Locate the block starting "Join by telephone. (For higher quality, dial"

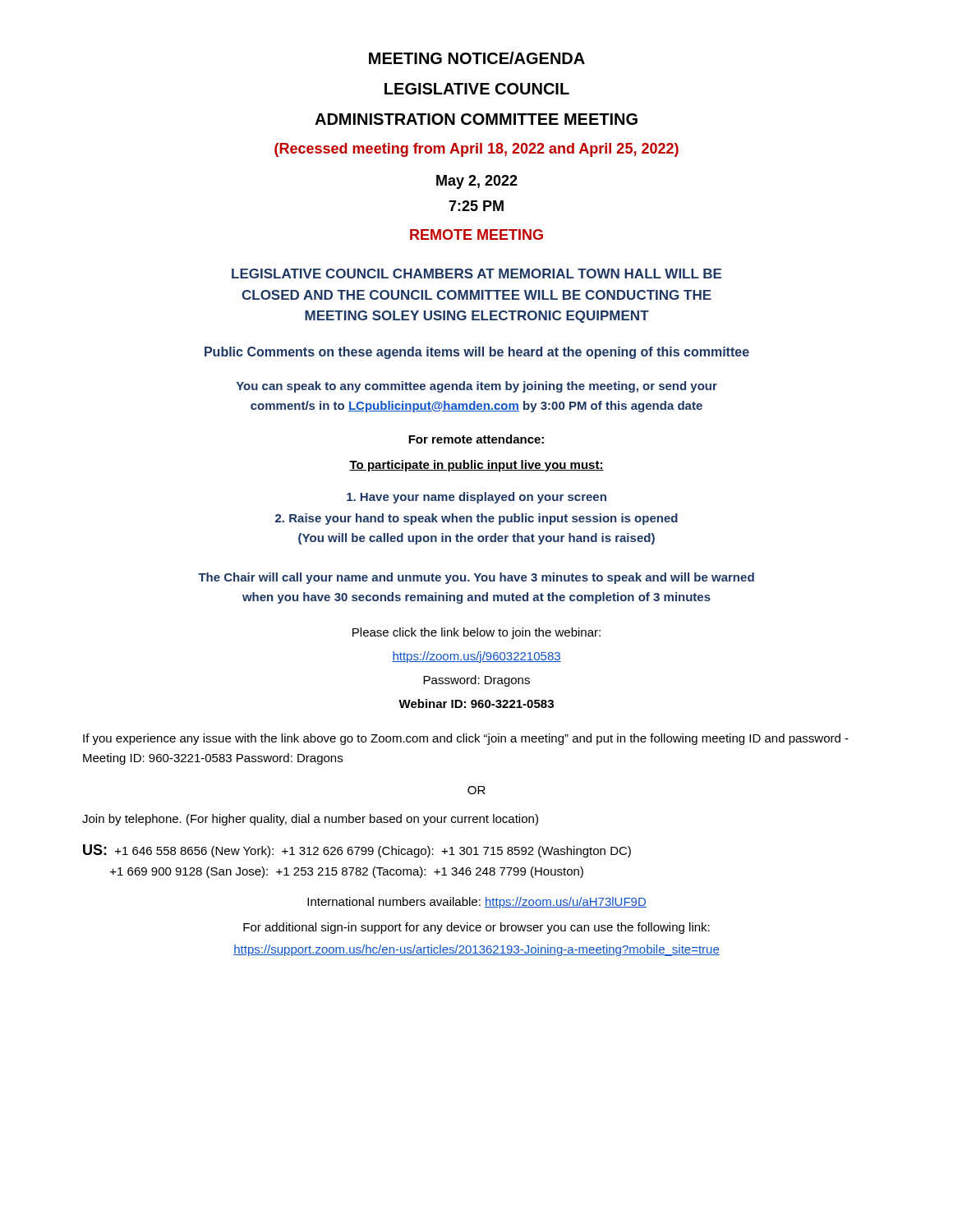click(310, 818)
